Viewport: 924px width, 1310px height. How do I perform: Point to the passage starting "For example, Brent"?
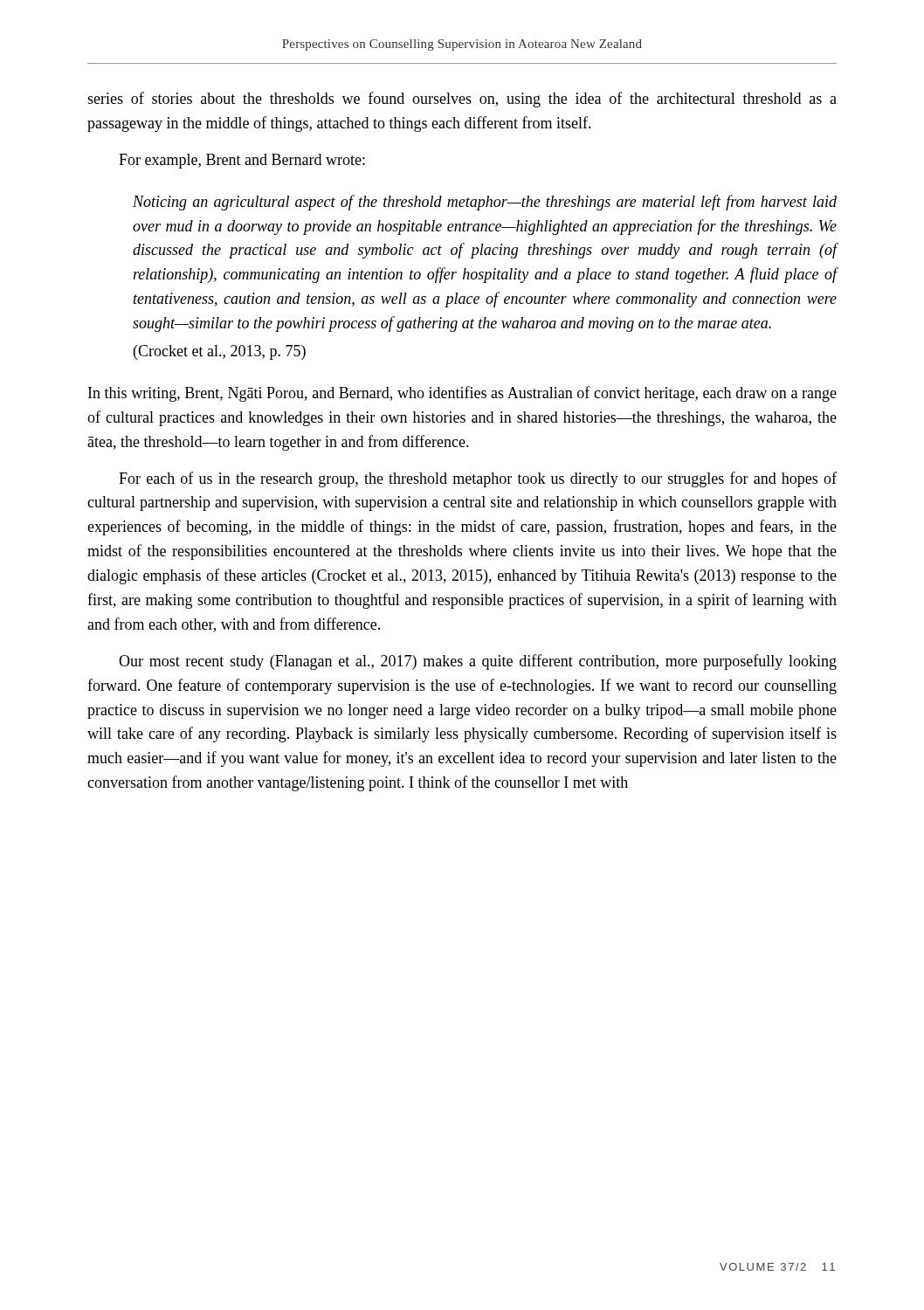click(x=242, y=160)
